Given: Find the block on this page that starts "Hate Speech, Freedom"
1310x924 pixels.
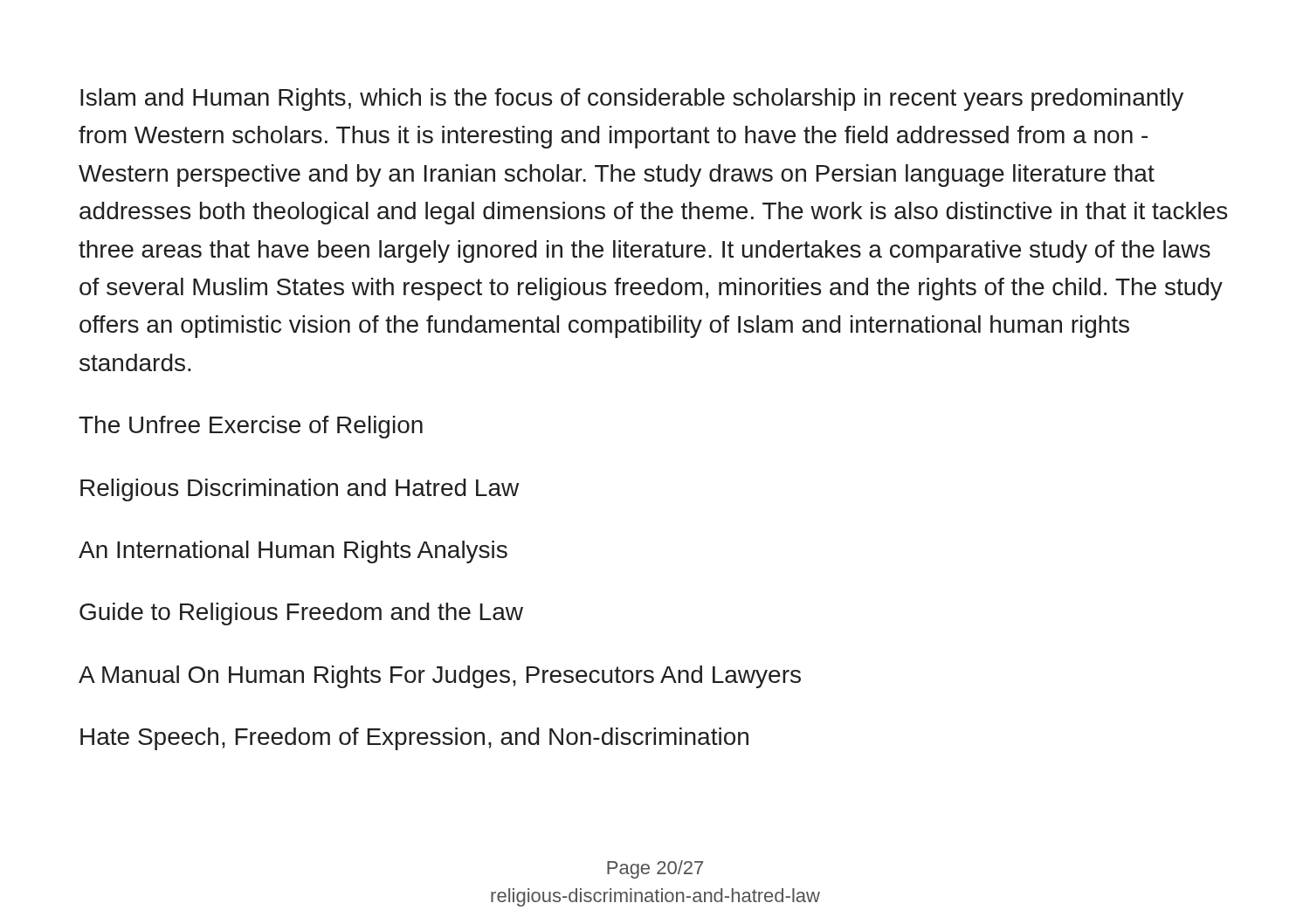Looking at the screenshot, I should point(655,737).
